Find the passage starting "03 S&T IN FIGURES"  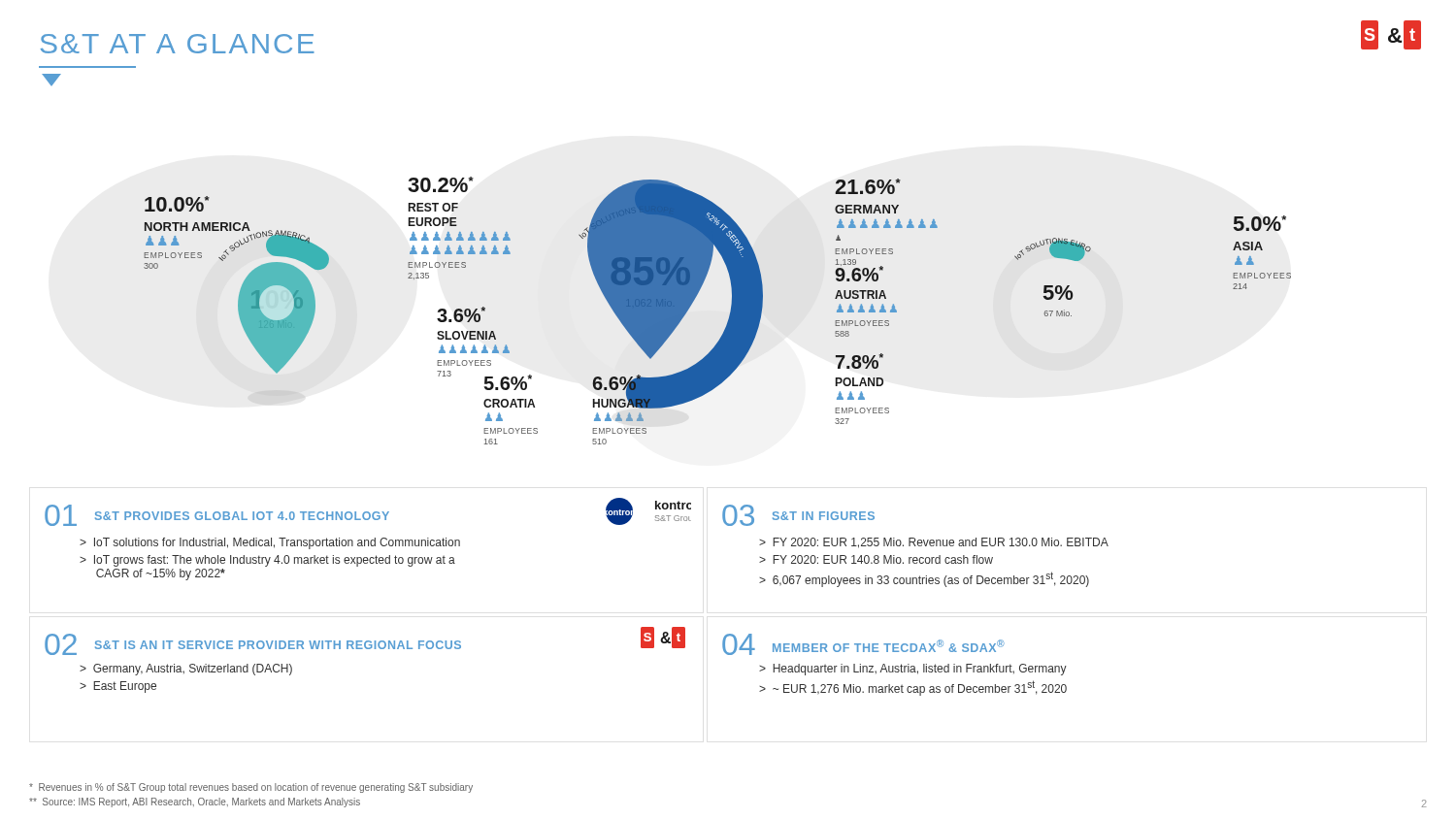pyautogui.click(x=798, y=515)
